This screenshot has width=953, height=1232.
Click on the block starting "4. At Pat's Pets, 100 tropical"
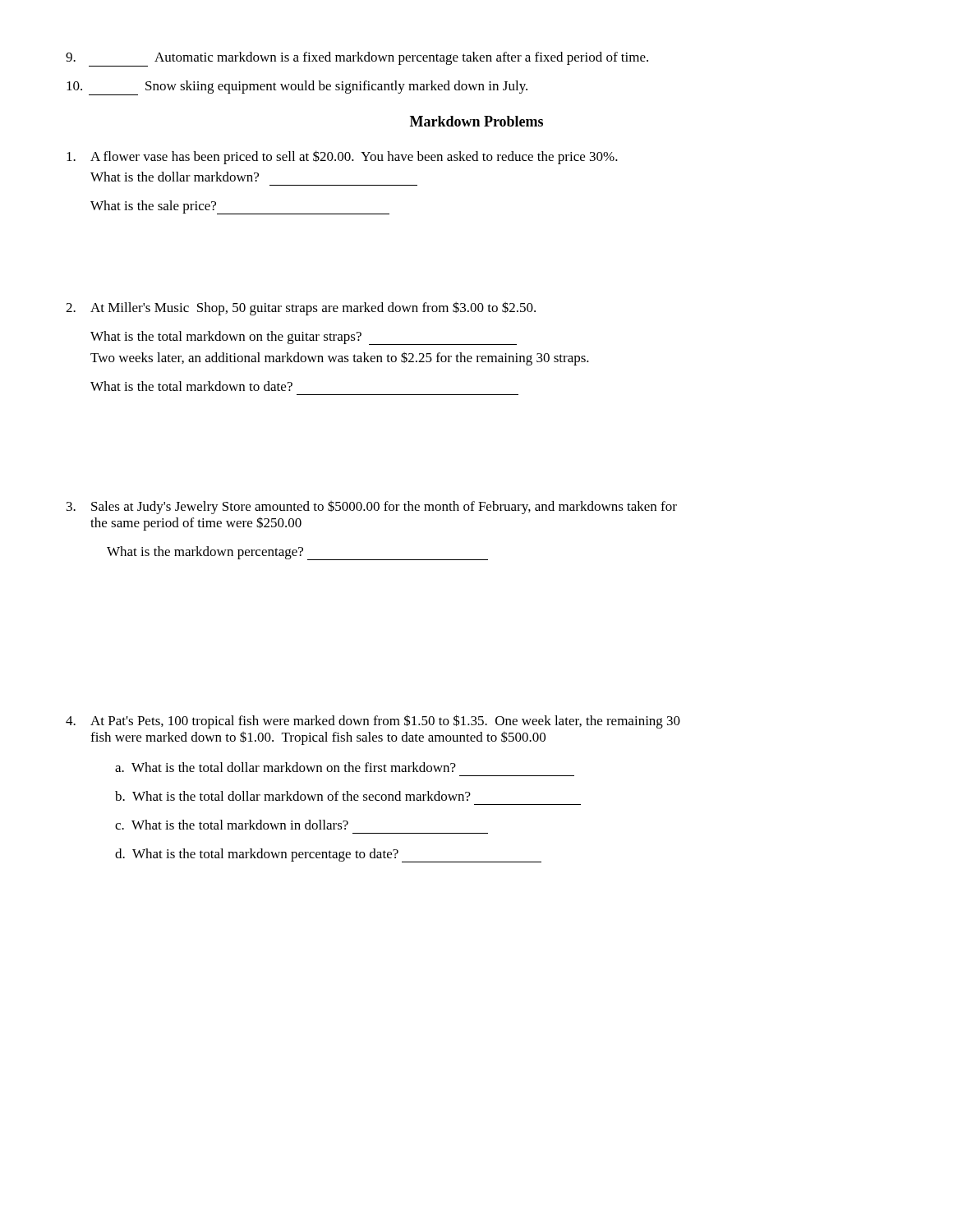point(476,729)
